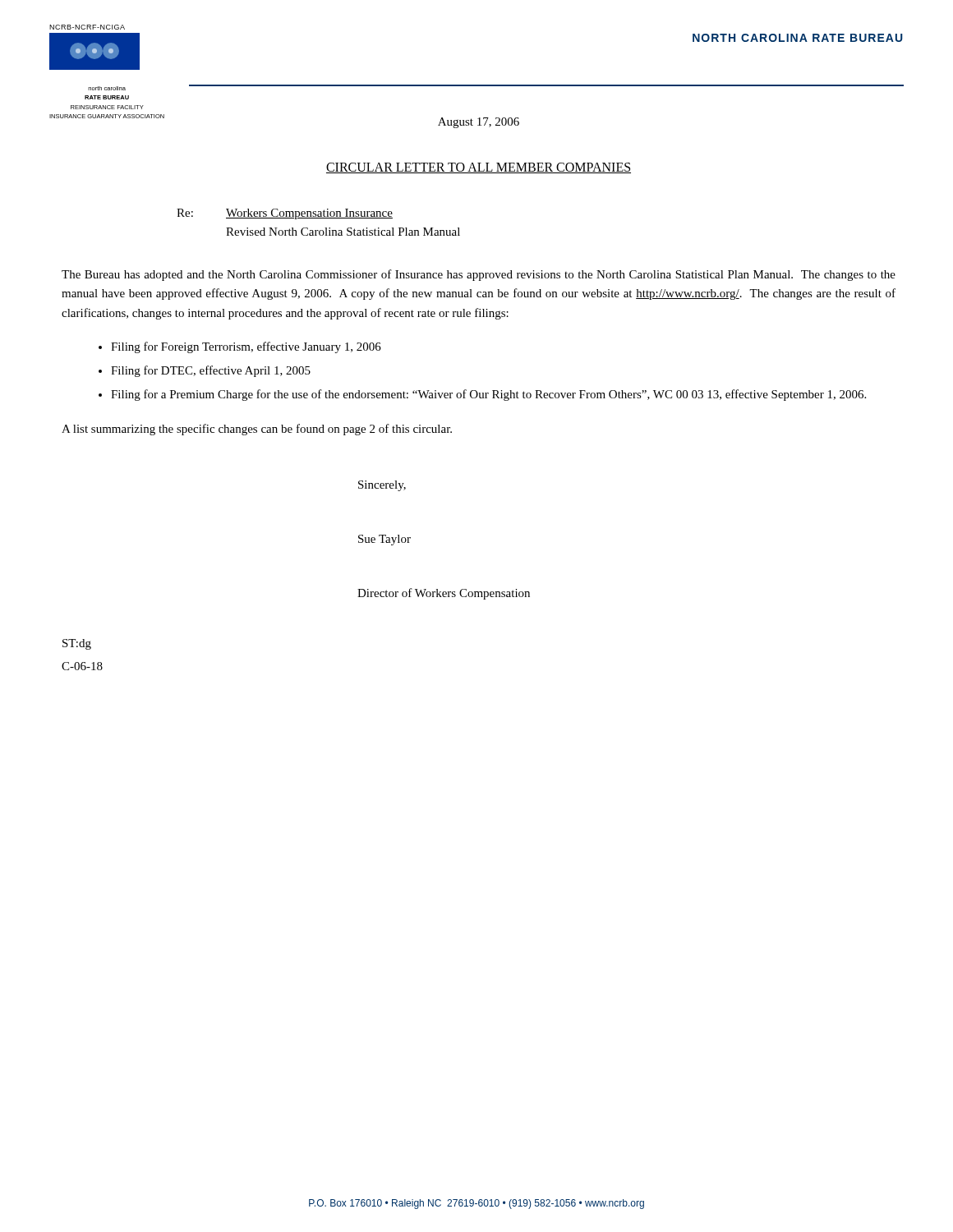Select the list item that reads "Filing for DTEC, effective"
This screenshot has height=1232, width=953.
pyautogui.click(x=211, y=370)
